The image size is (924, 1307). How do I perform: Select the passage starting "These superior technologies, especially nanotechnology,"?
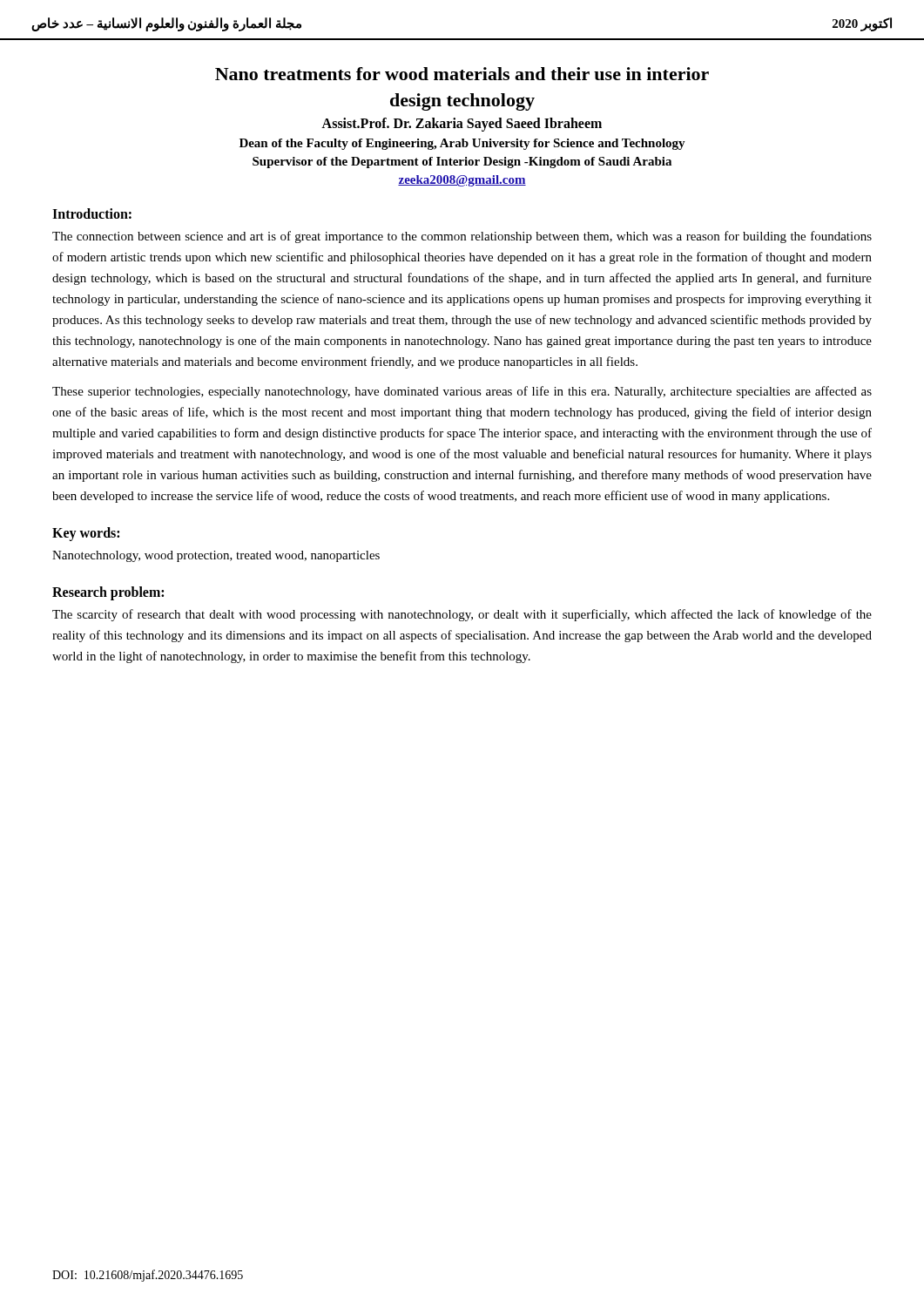click(462, 444)
